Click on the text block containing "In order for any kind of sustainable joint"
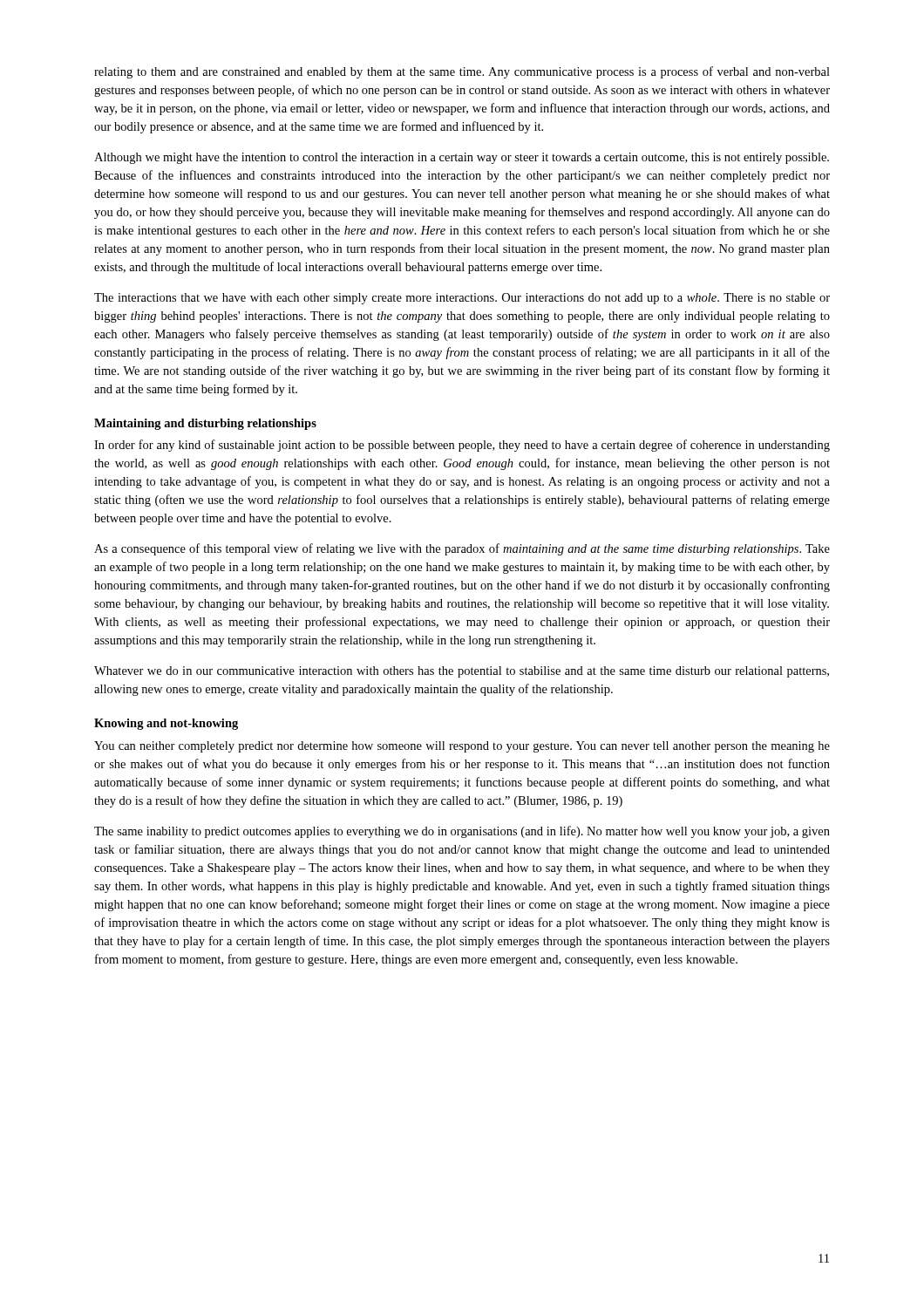Image resolution: width=924 pixels, height=1308 pixels. 462,482
